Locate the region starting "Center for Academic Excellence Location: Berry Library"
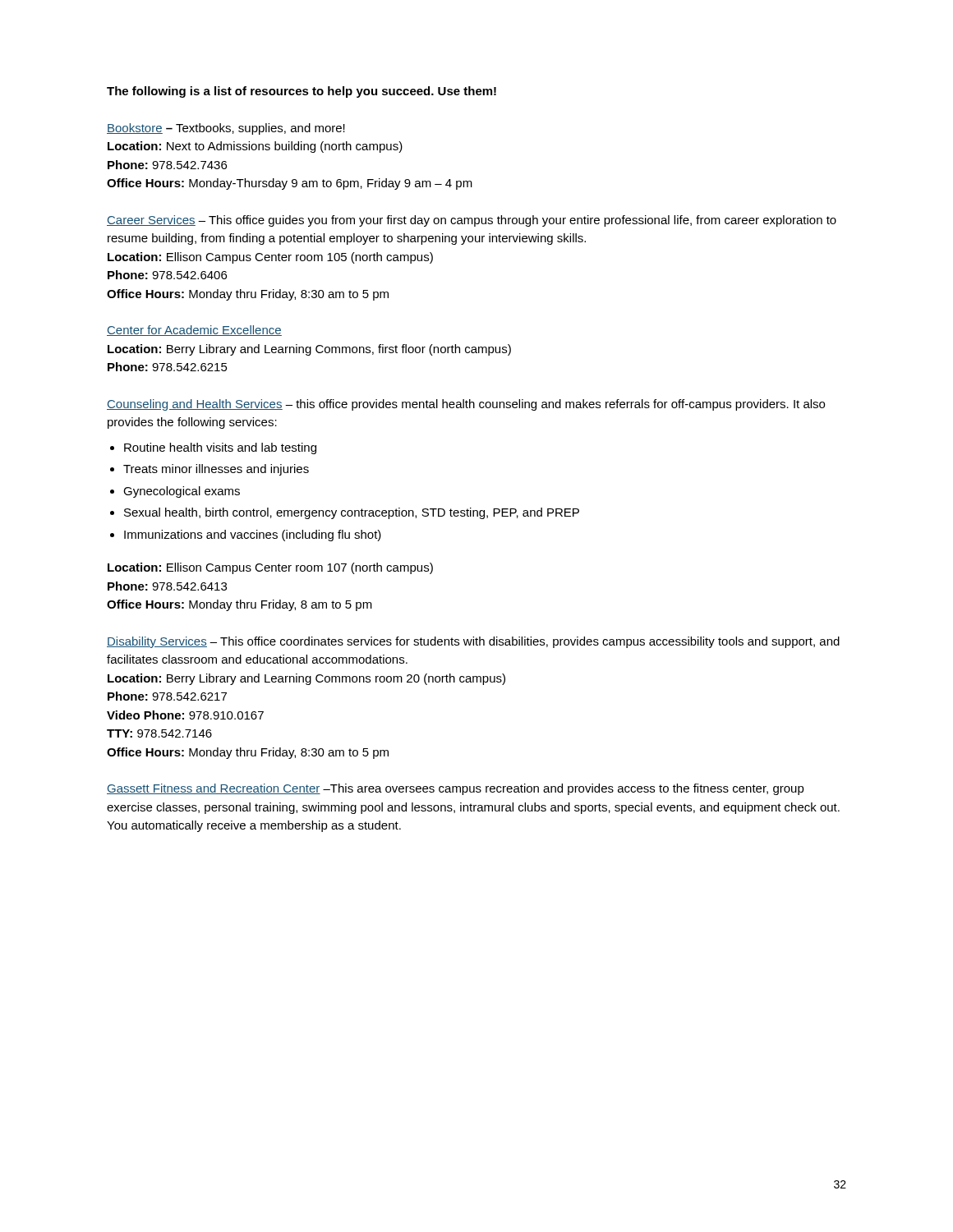The width and height of the screenshot is (953, 1232). [309, 348]
